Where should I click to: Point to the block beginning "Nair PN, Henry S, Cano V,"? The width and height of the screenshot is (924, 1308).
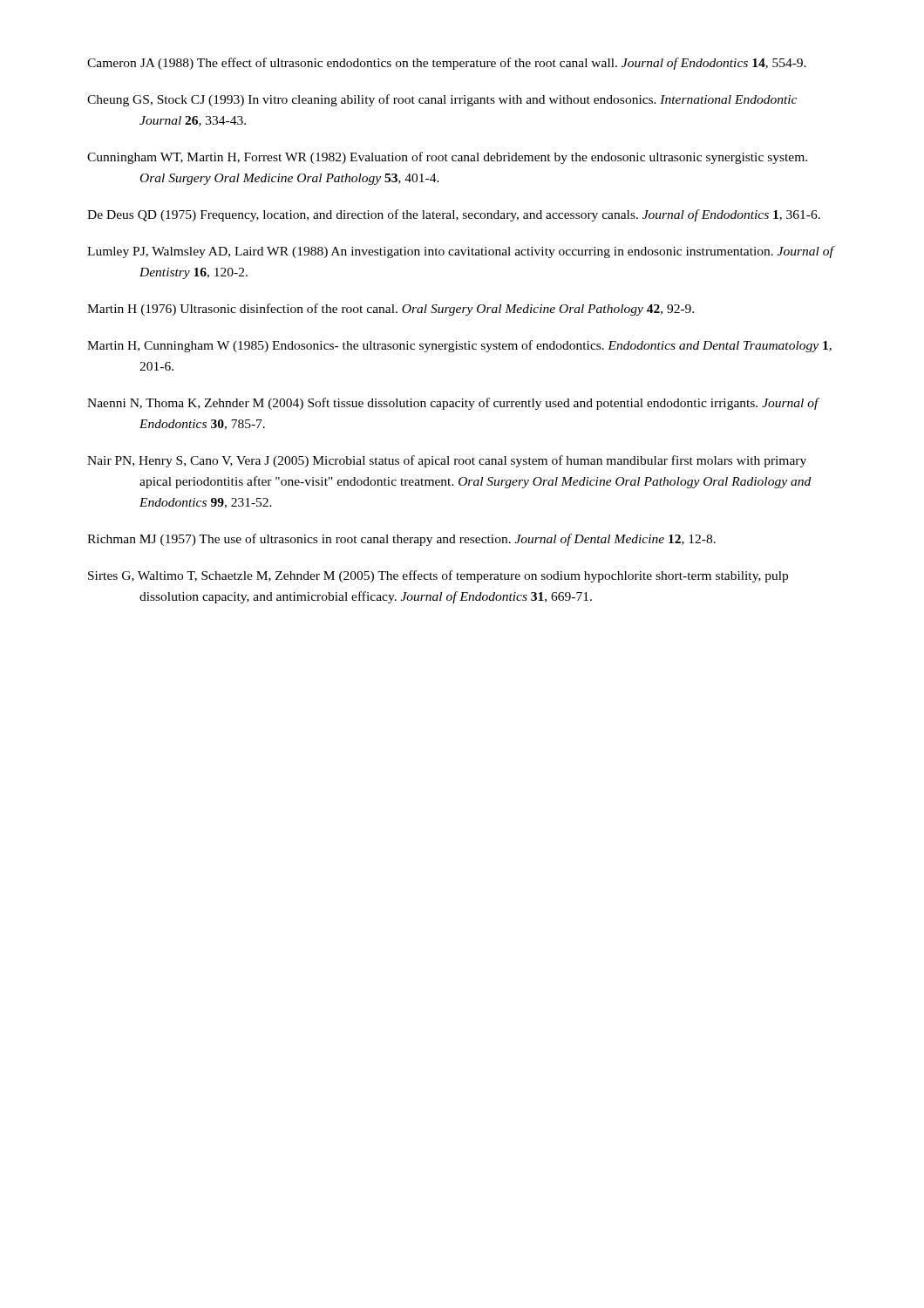(x=449, y=481)
